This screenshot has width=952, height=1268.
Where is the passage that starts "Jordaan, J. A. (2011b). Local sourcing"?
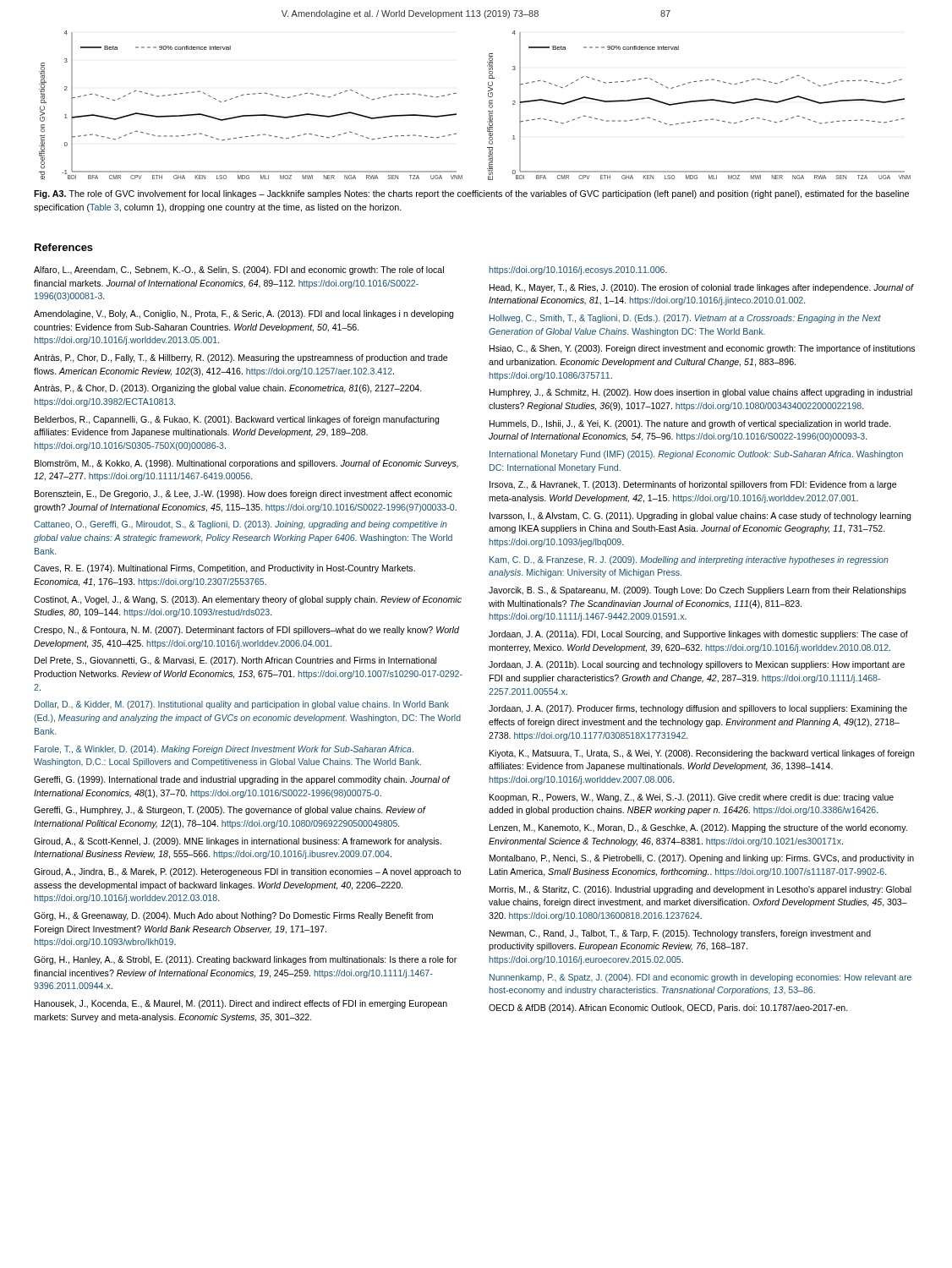coord(697,678)
